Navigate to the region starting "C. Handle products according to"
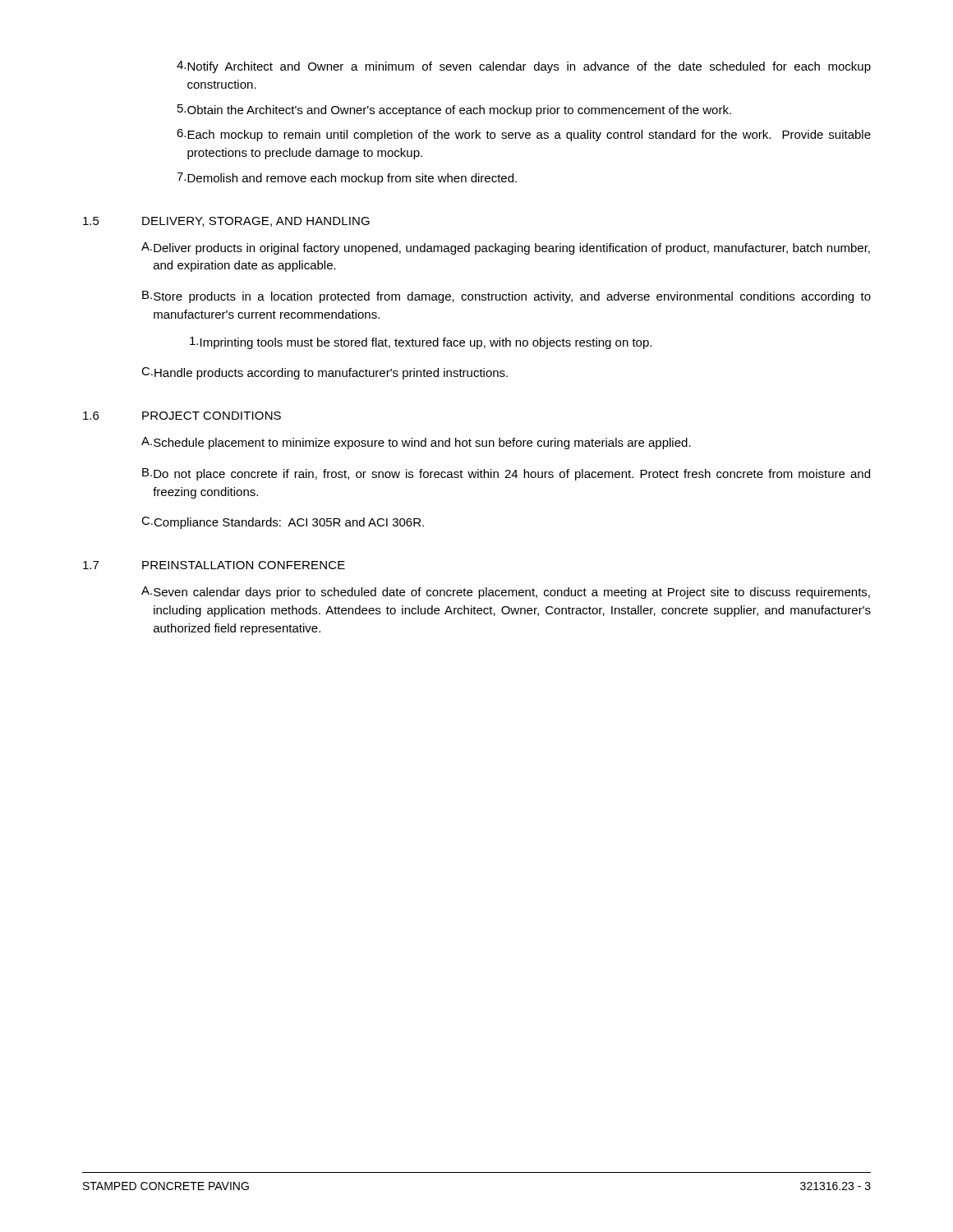The height and width of the screenshot is (1232, 953). (x=476, y=373)
